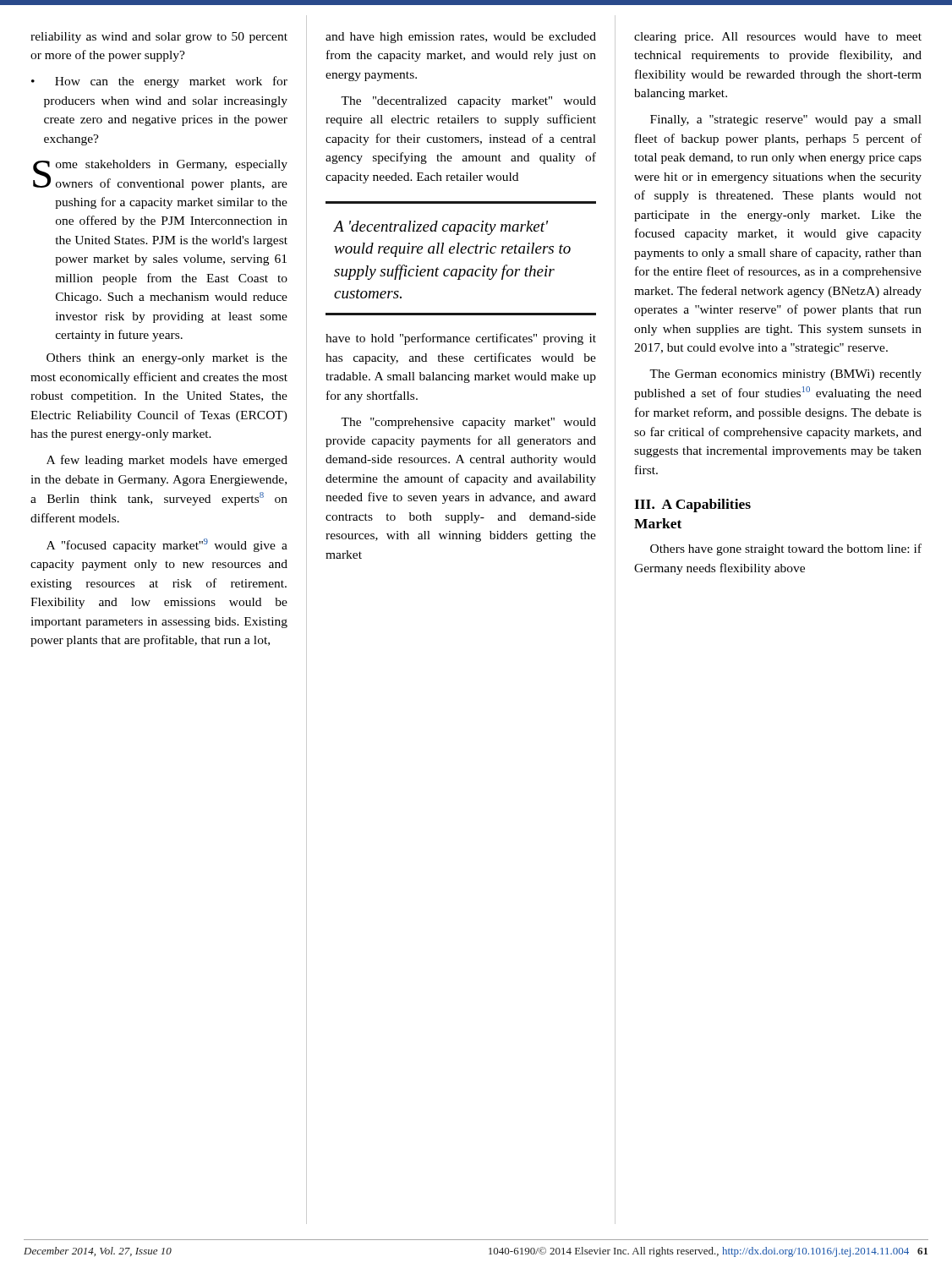Click on the element starting "Others think an"
This screenshot has height=1268, width=952.
point(159,396)
